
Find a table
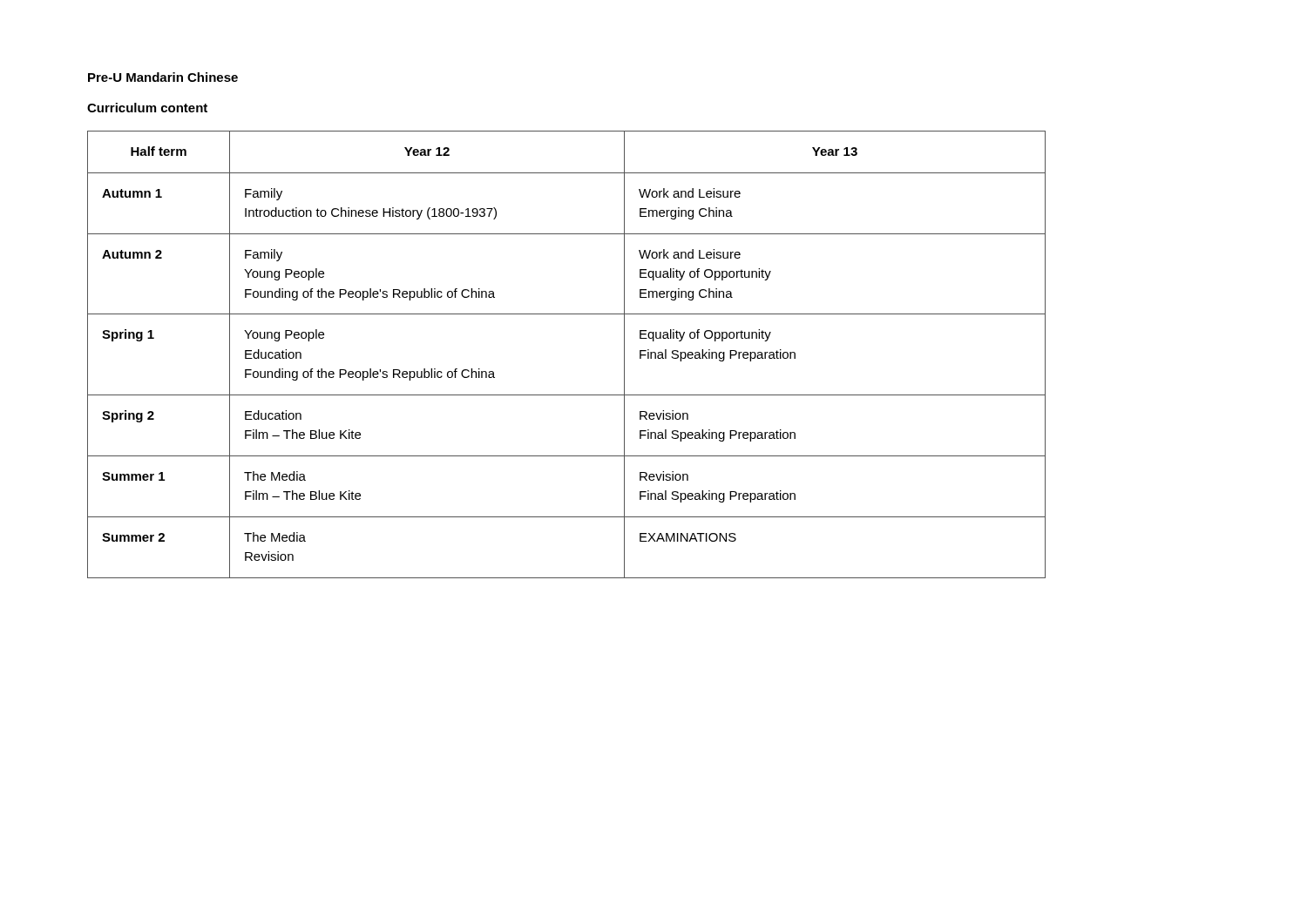click(x=654, y=354)
